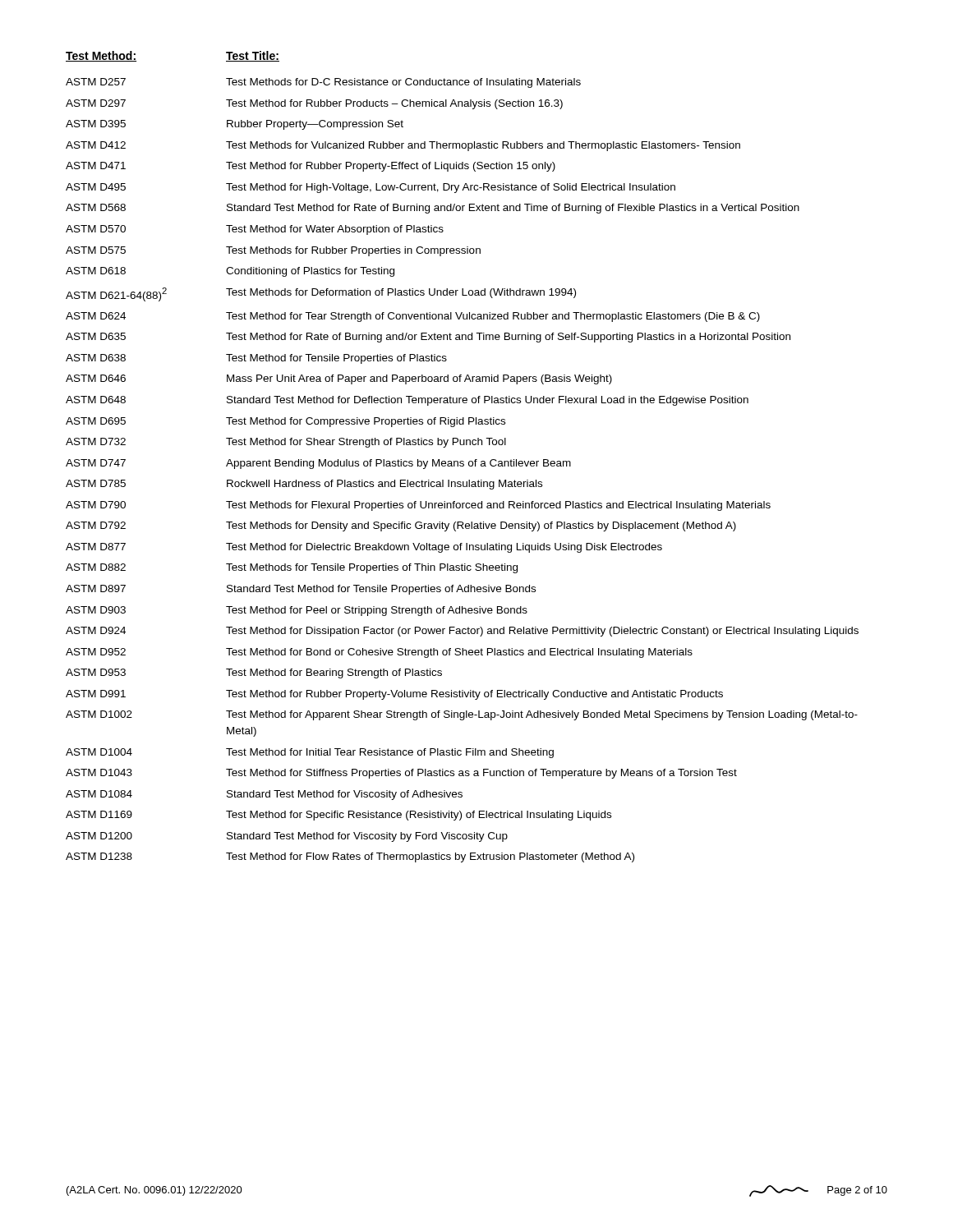Click on the passage starting "ASTM D638 Test"

point(256,359)
